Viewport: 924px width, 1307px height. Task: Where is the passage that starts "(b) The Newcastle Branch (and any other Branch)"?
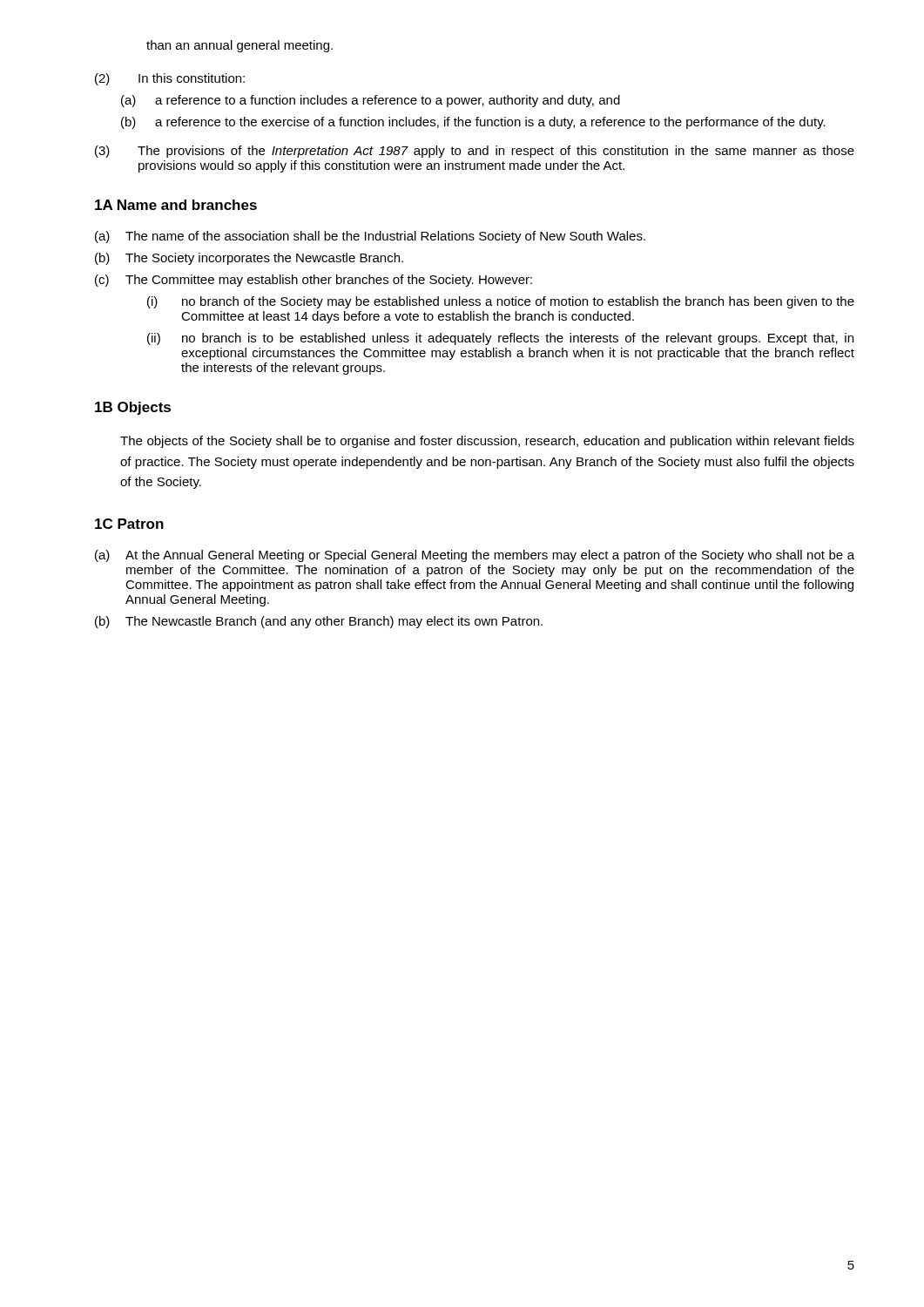coord(474,621)
